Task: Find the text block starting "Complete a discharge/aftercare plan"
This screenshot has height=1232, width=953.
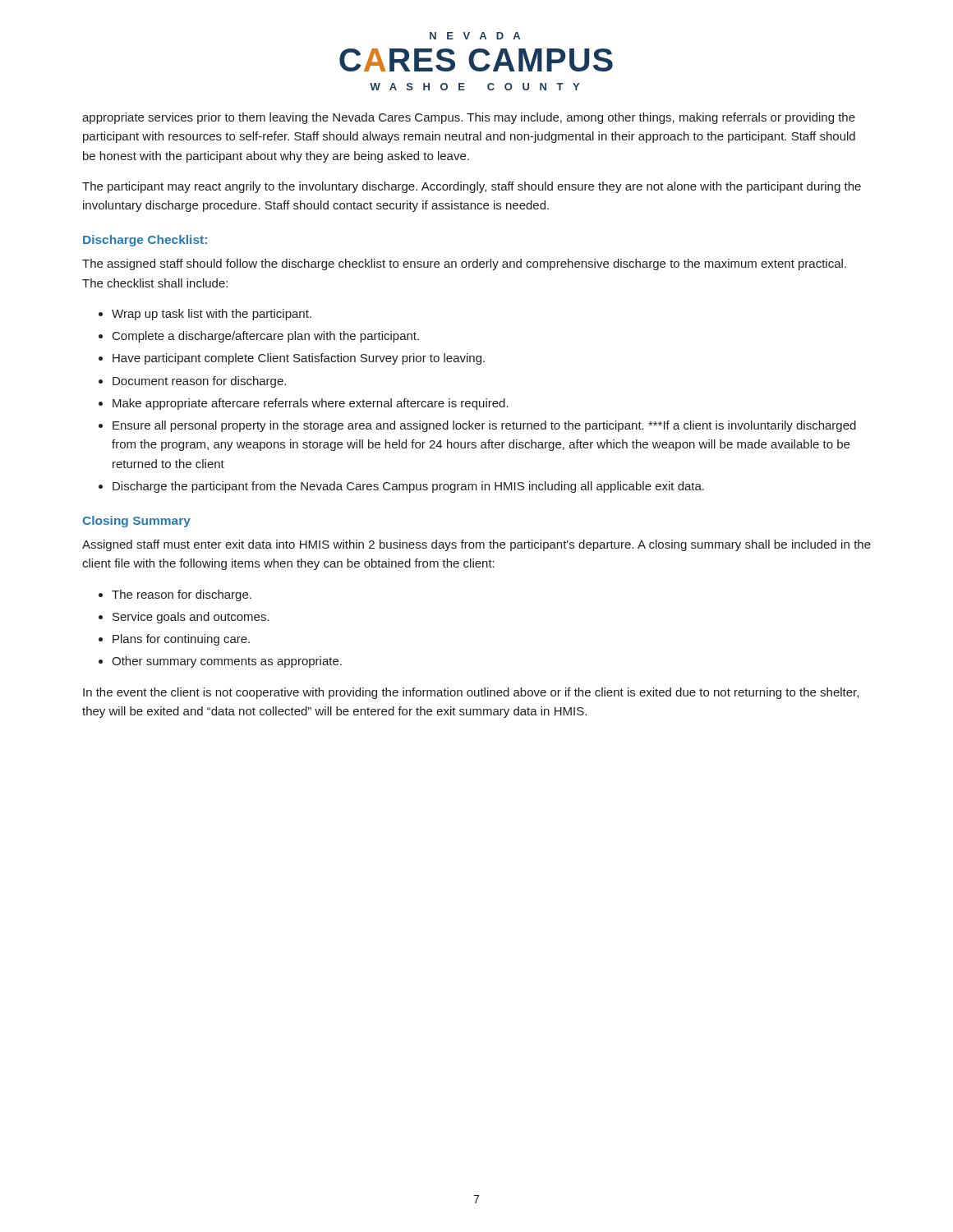Action: tap(266, 336)
